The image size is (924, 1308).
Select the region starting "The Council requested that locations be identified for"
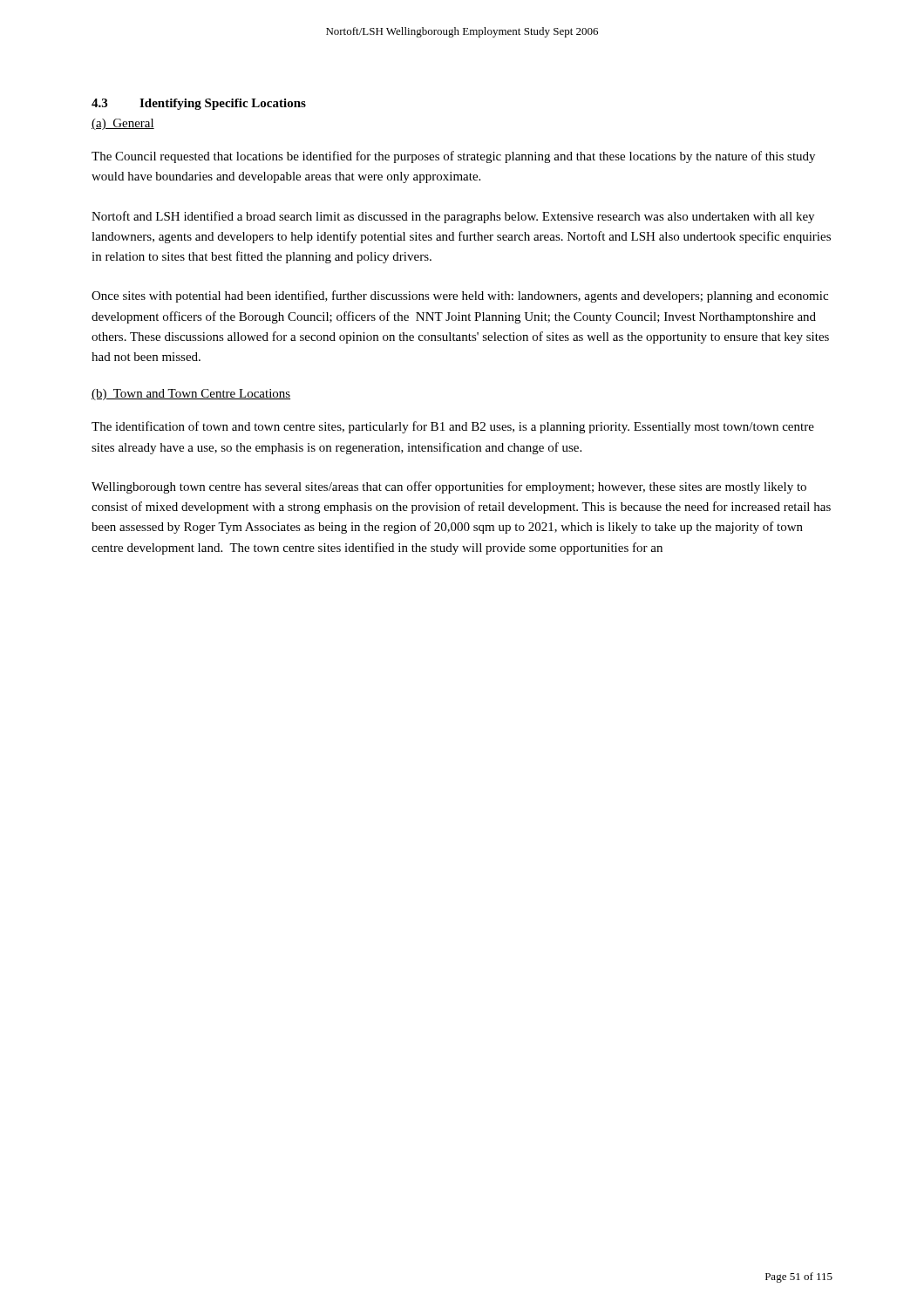click(454, 166)
